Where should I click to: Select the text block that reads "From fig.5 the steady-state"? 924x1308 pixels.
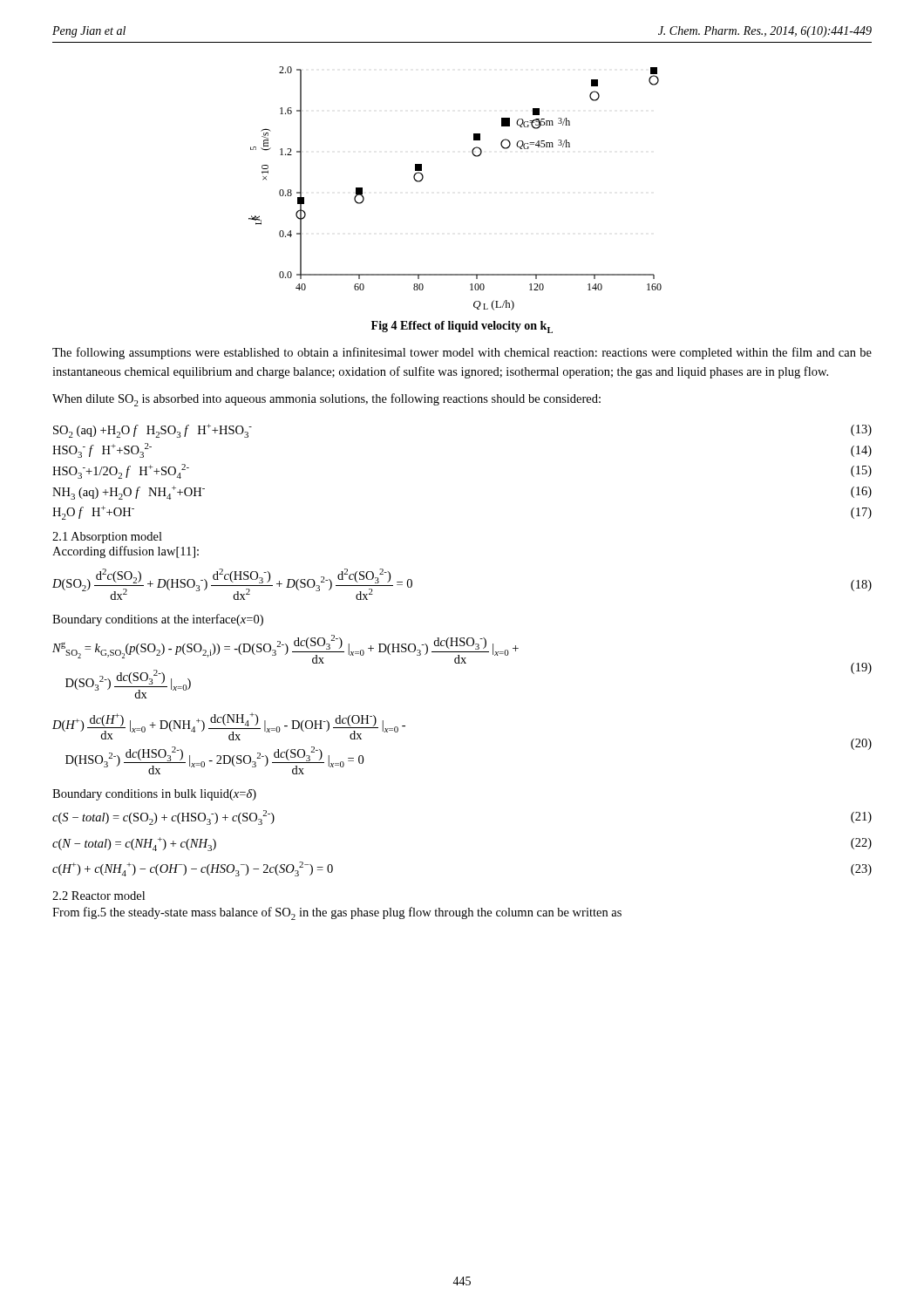click(x=337, y=914)
